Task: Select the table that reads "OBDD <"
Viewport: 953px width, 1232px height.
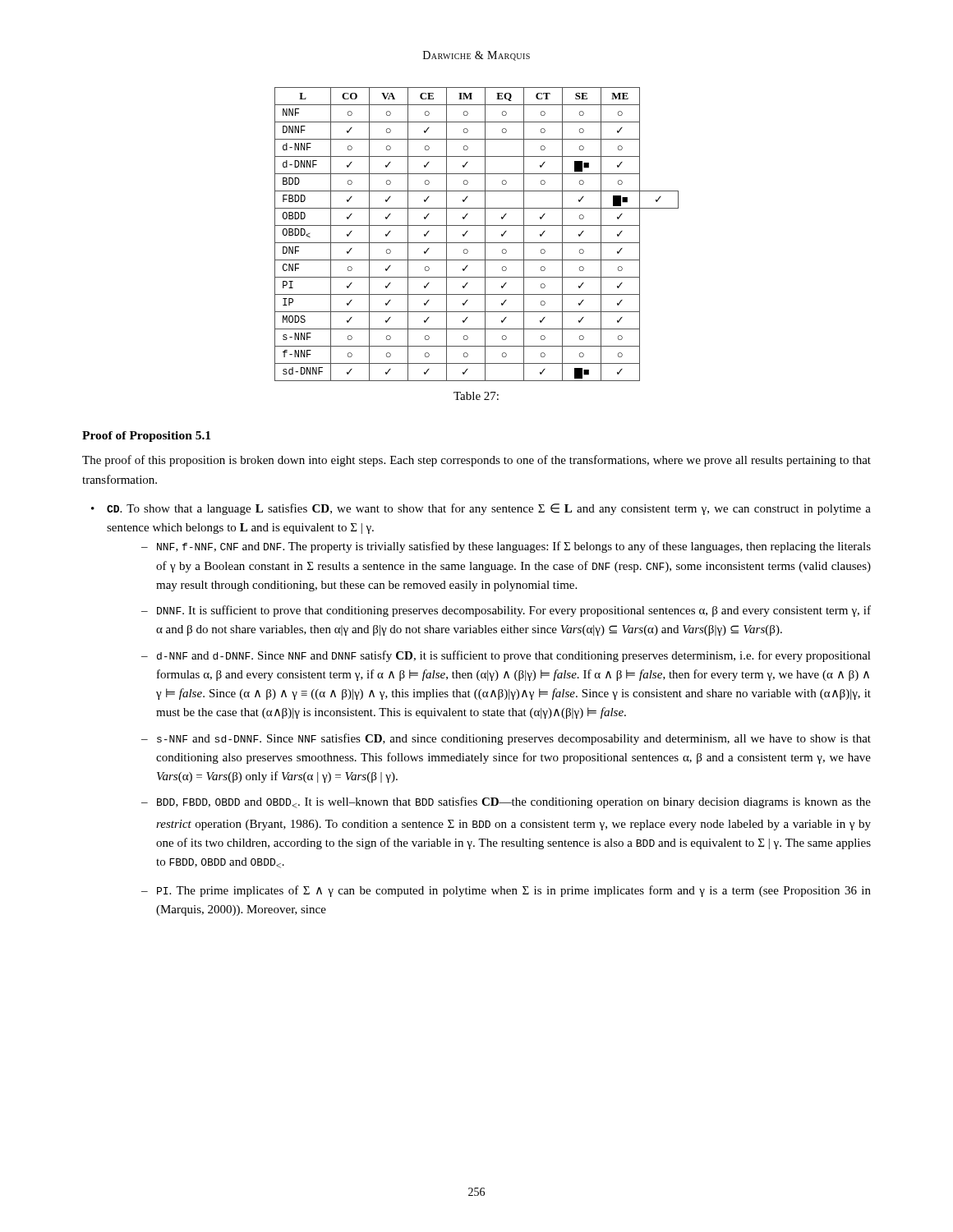Action: pos(476,234)
